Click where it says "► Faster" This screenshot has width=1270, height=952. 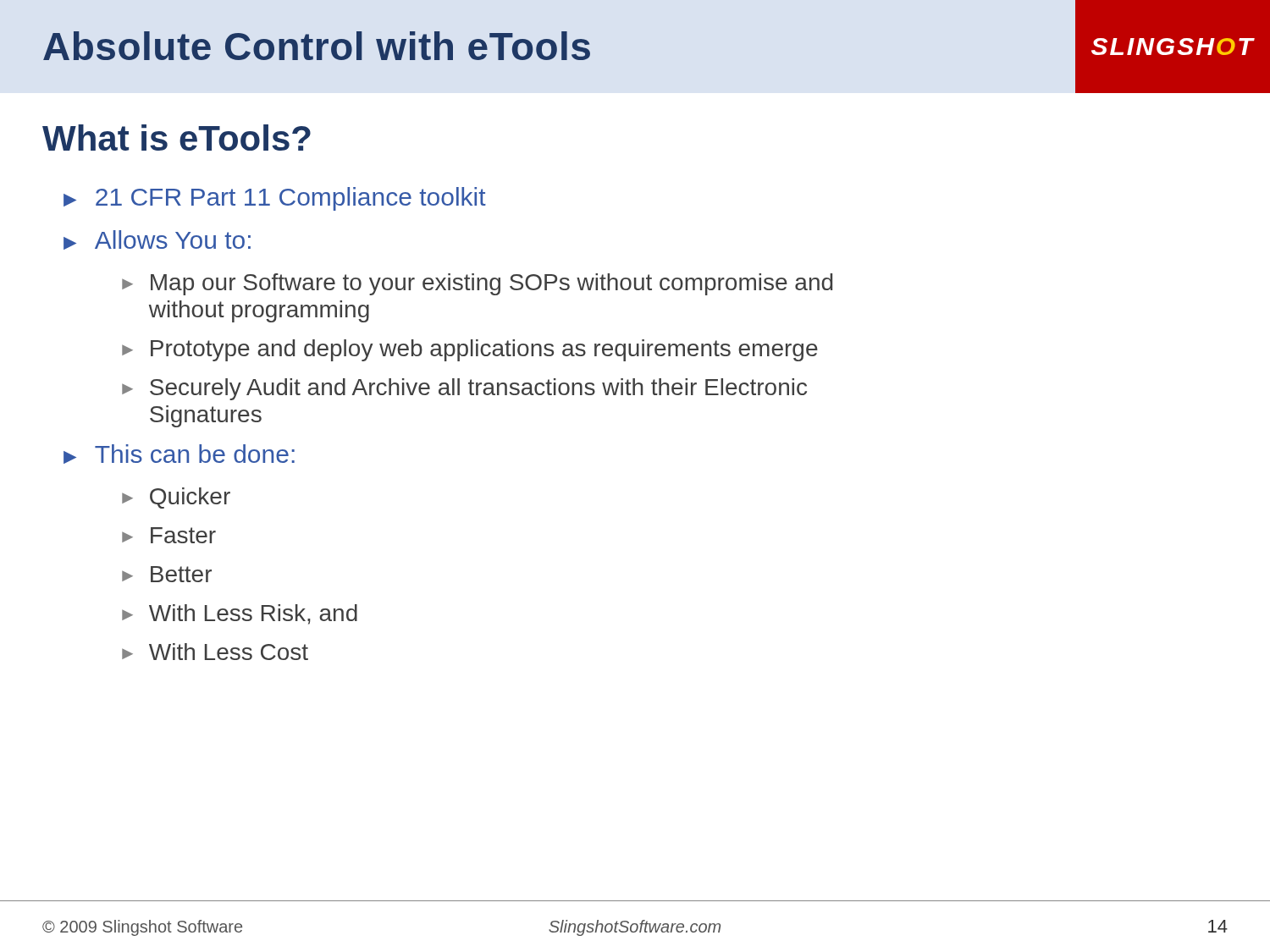click(167, 536)
